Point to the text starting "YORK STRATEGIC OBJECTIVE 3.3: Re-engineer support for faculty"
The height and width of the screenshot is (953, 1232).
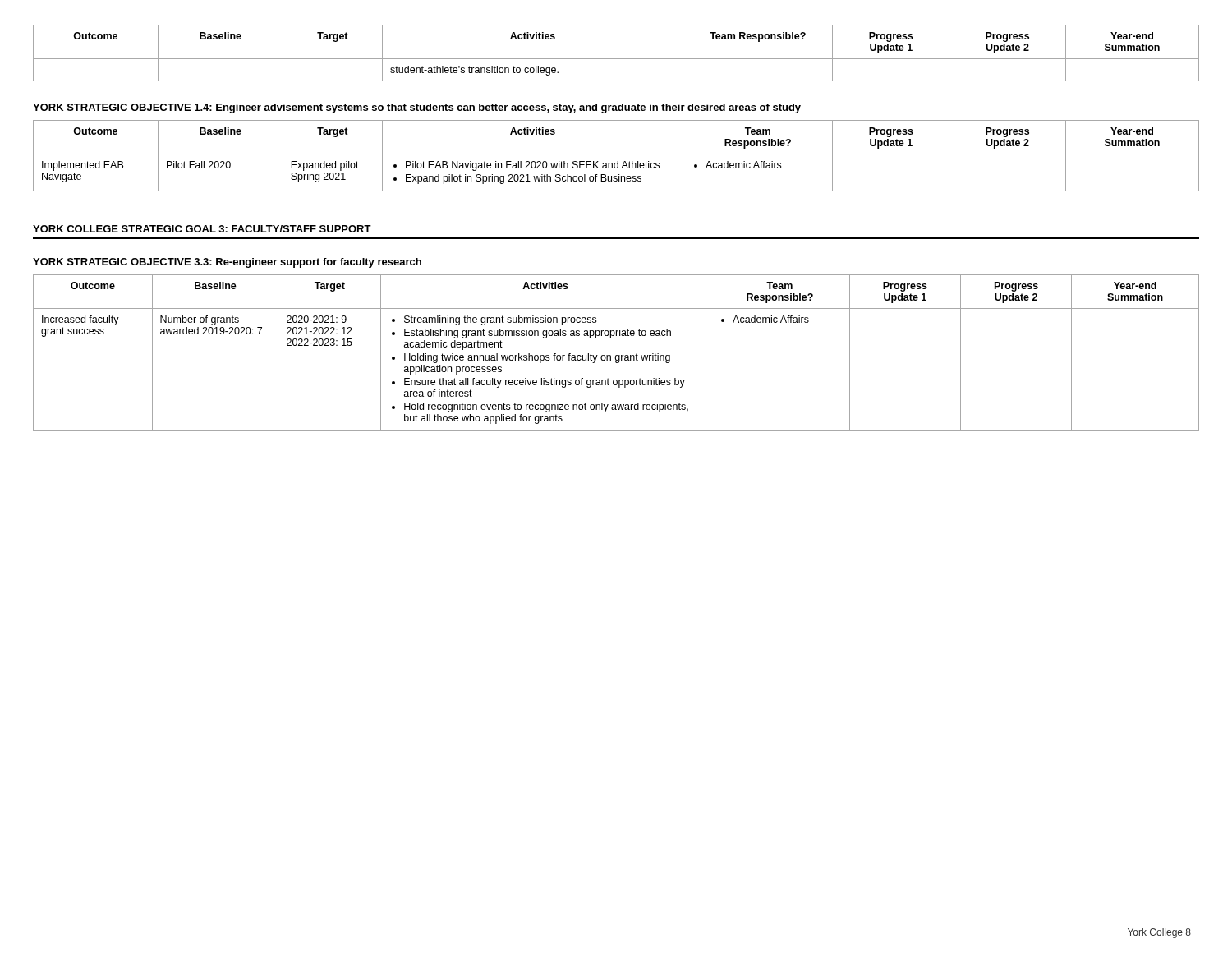click(x=227, y=262)
